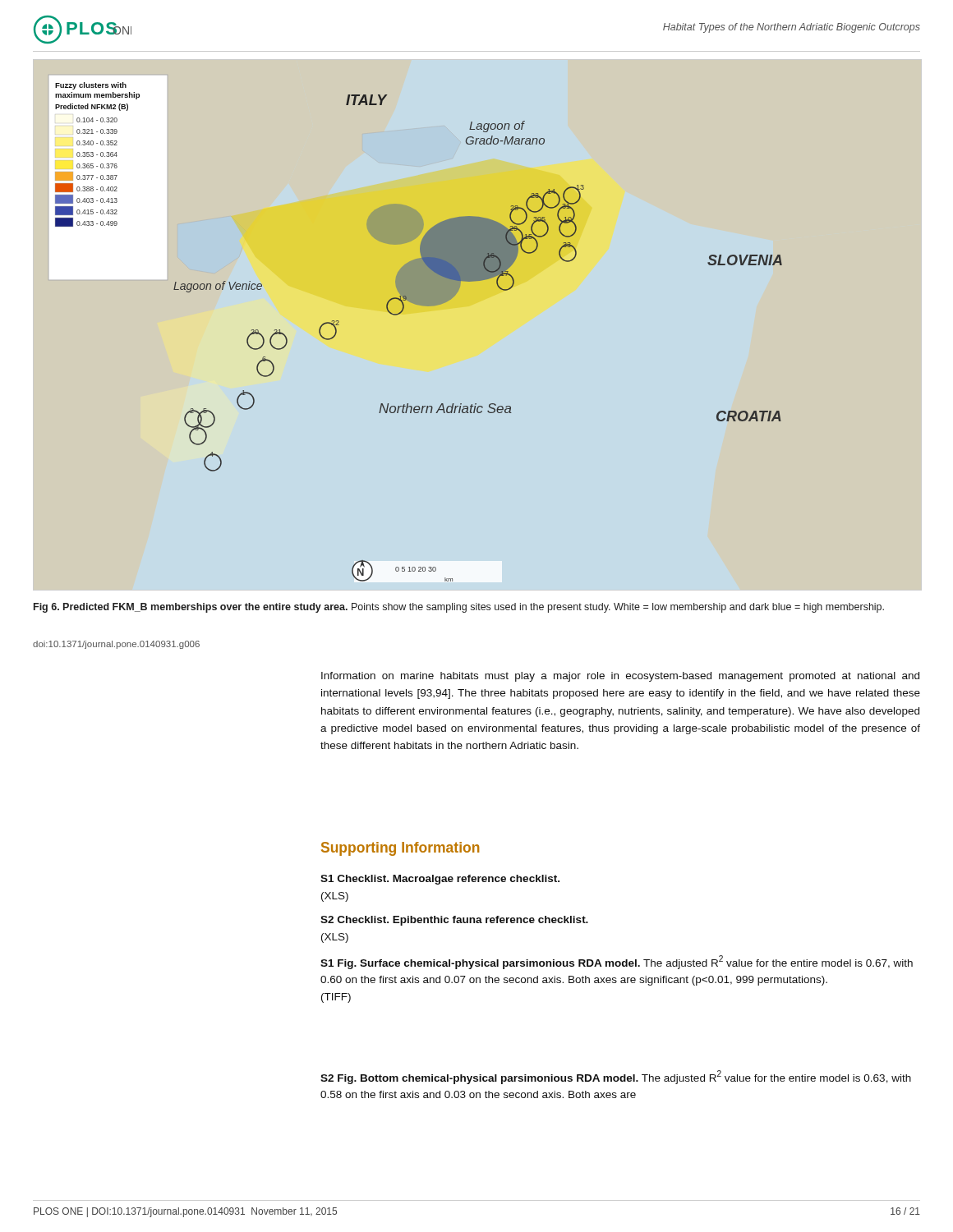
Task: Click on the region starting "Supporting Information"
Action: 400,848
